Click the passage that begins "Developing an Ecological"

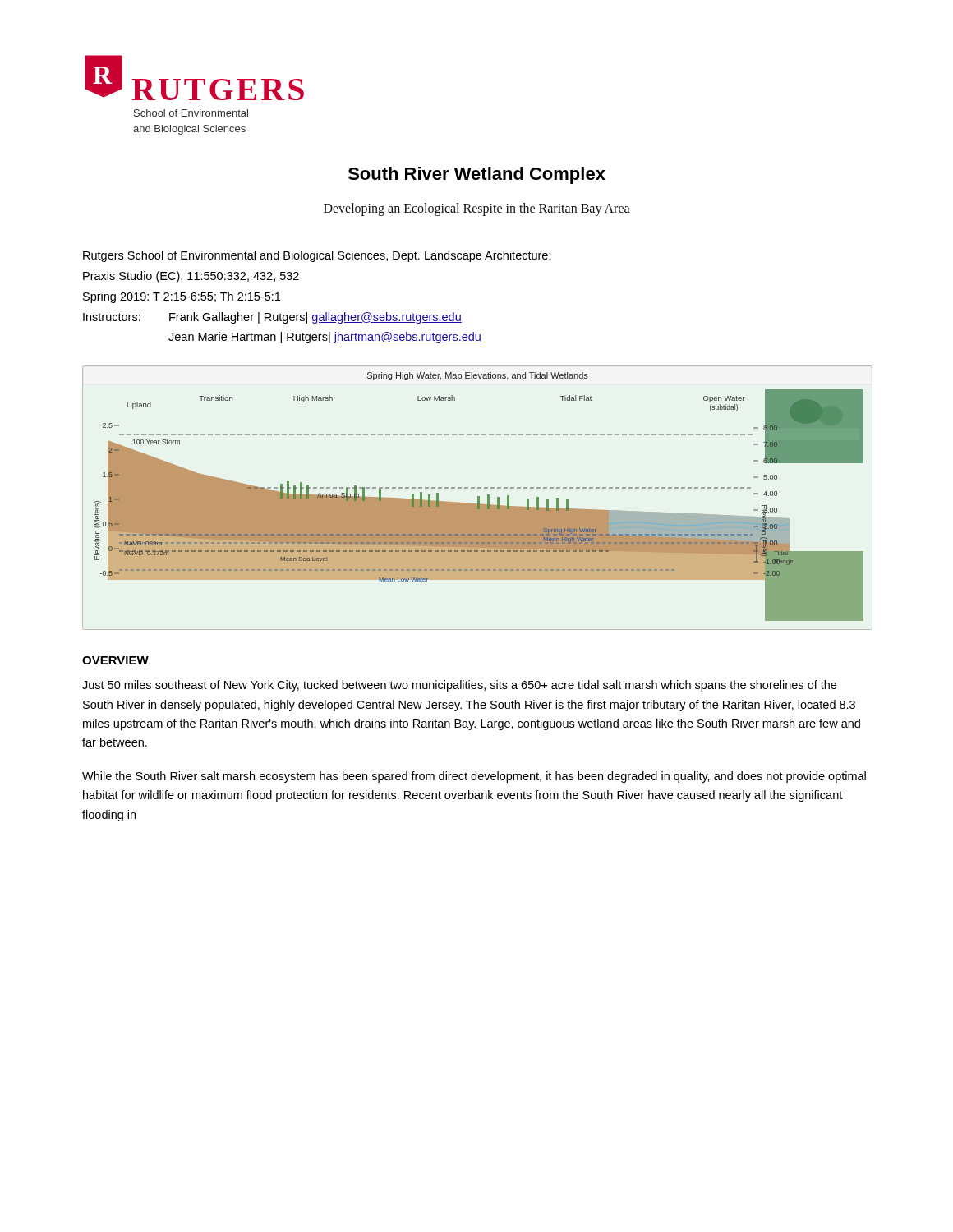point(476,208)
